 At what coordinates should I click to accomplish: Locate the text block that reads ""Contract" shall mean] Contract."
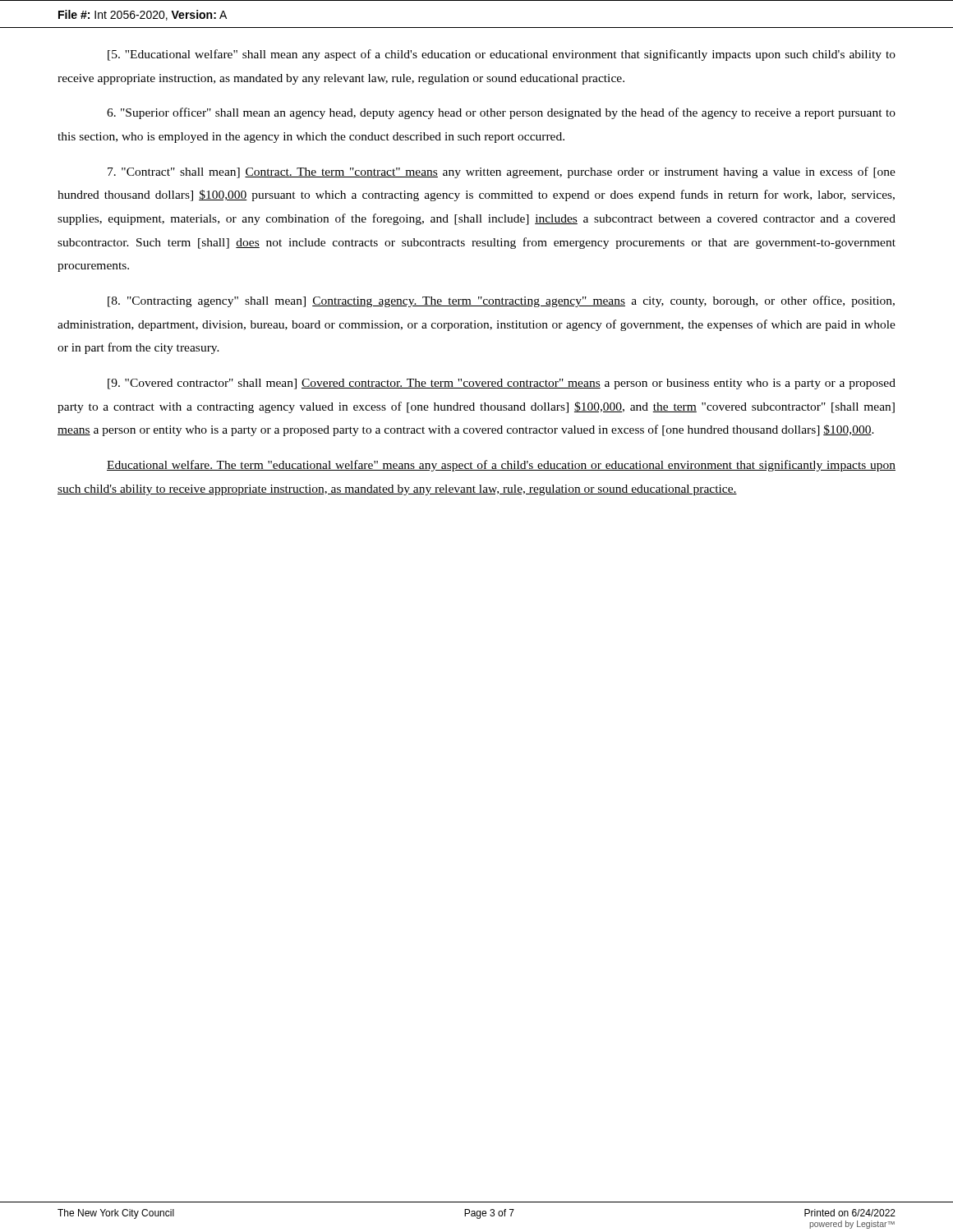[x=476, y=218]
